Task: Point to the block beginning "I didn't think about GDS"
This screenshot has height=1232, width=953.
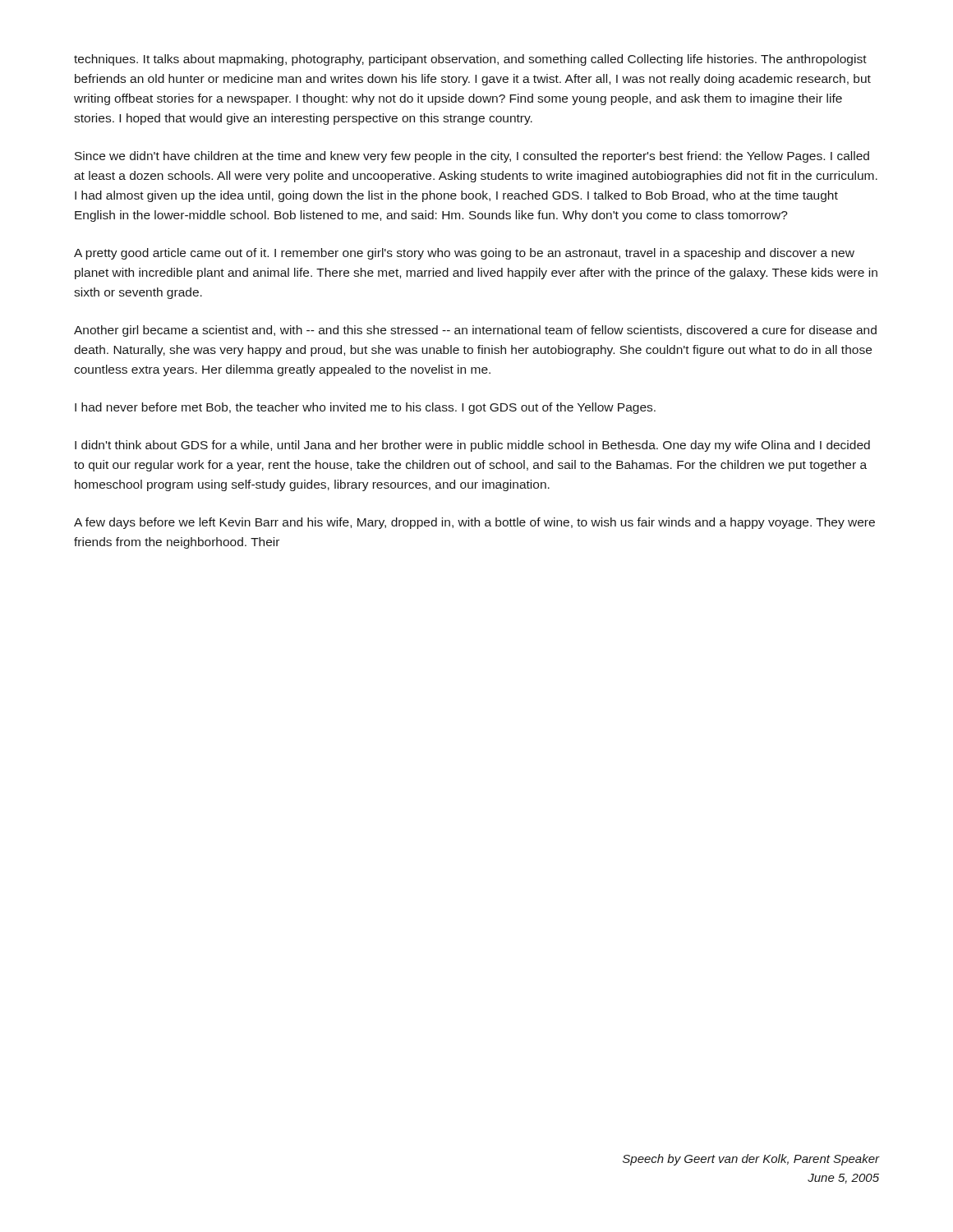Action: pyautogui.click(x=472, y=465)
